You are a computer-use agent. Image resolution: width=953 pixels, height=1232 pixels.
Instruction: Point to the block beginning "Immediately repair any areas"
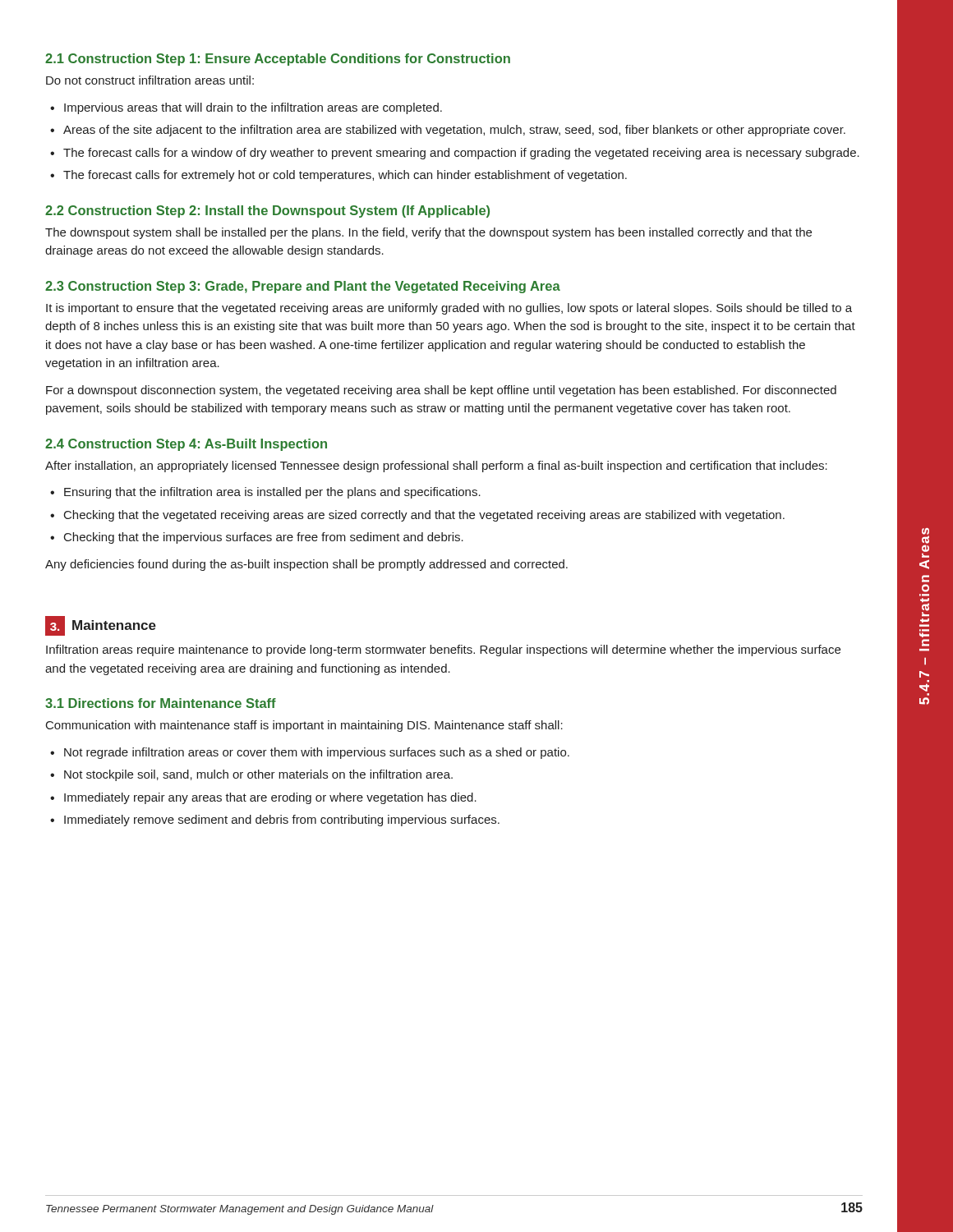270,797
